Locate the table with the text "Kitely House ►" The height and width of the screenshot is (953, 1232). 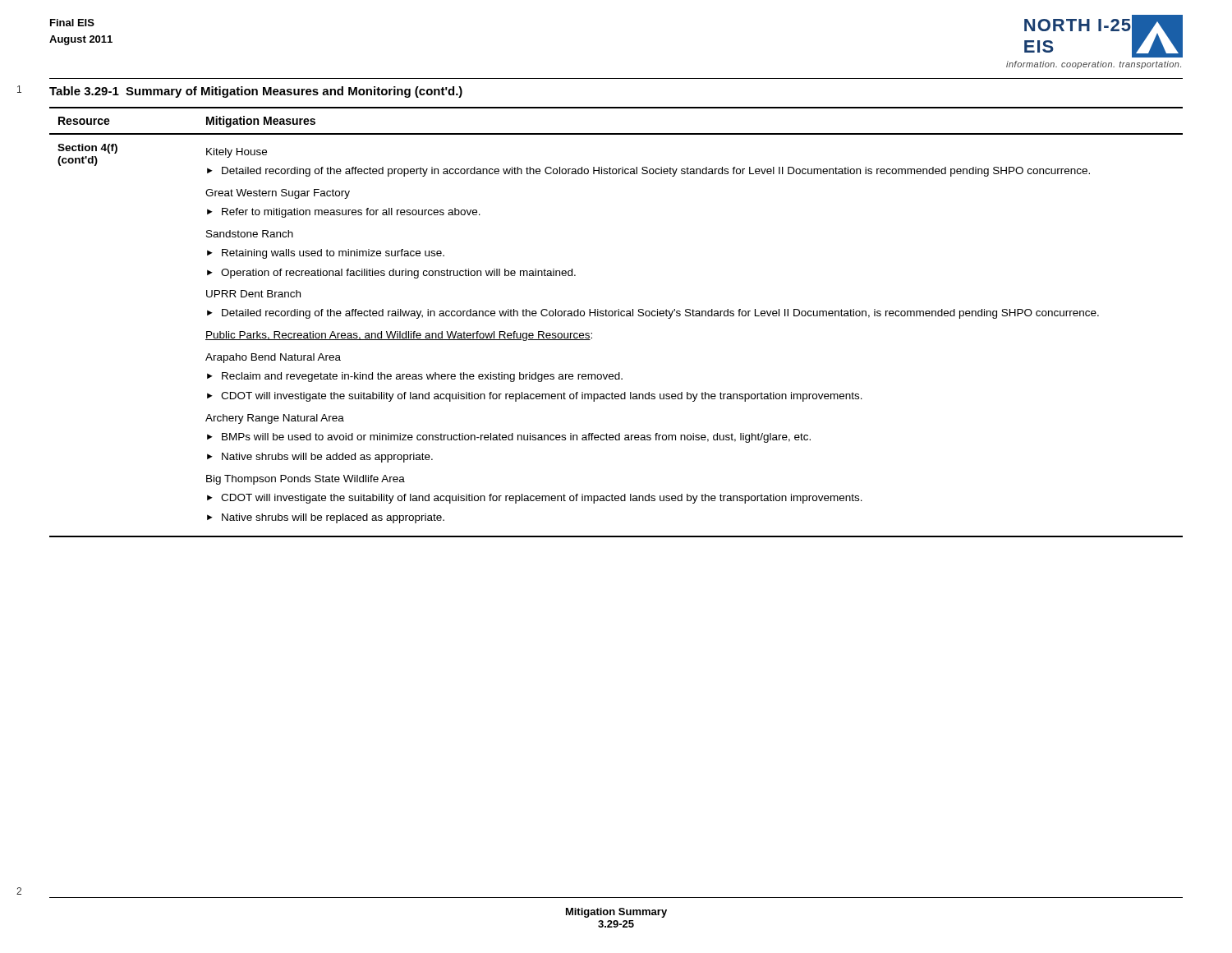tap(616, 322)
